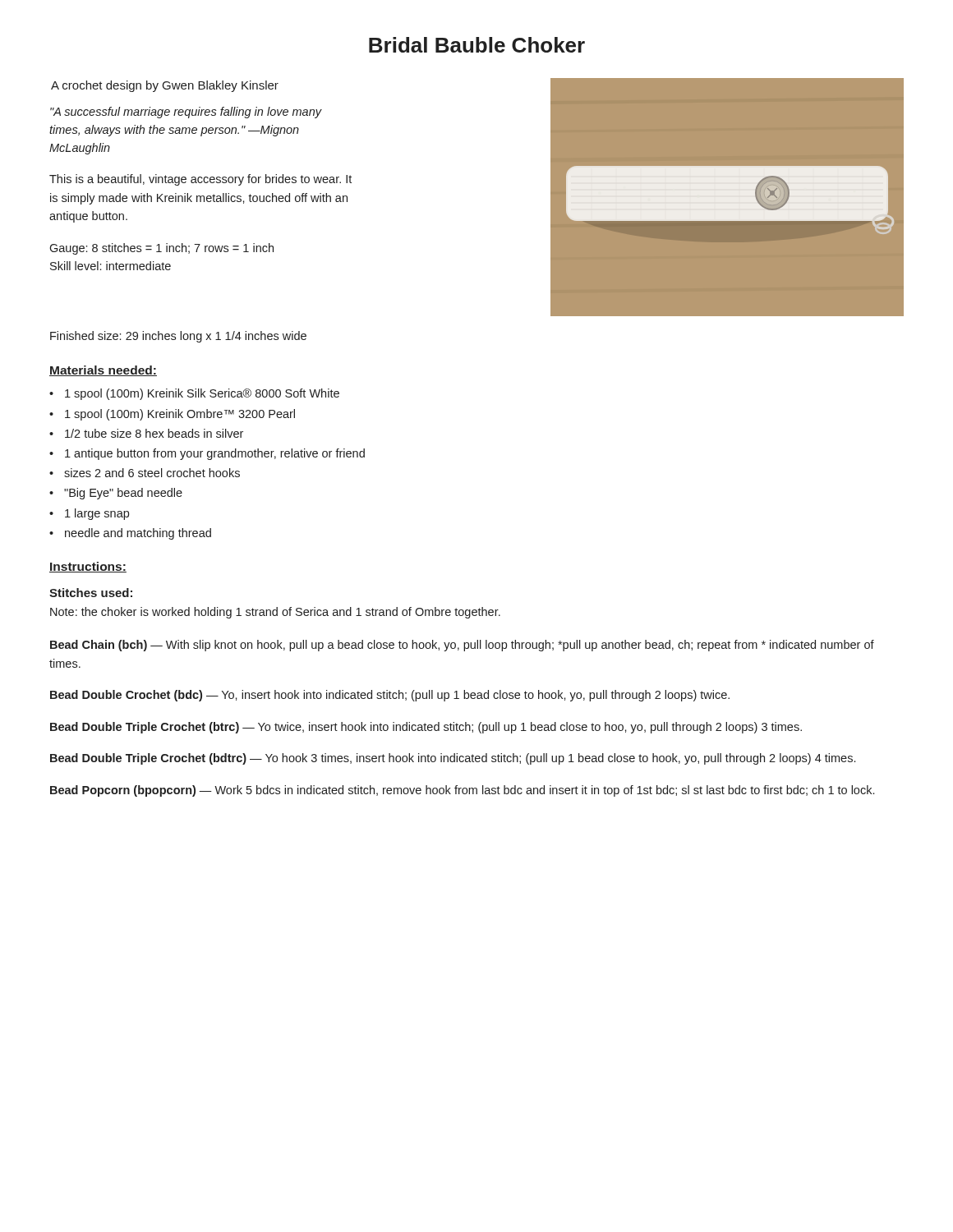Locate the block starting "Bead Popcorn (bpopcorn) — Work"
Viewport: 953px width, 1232px height.
[x=462, y=790]
